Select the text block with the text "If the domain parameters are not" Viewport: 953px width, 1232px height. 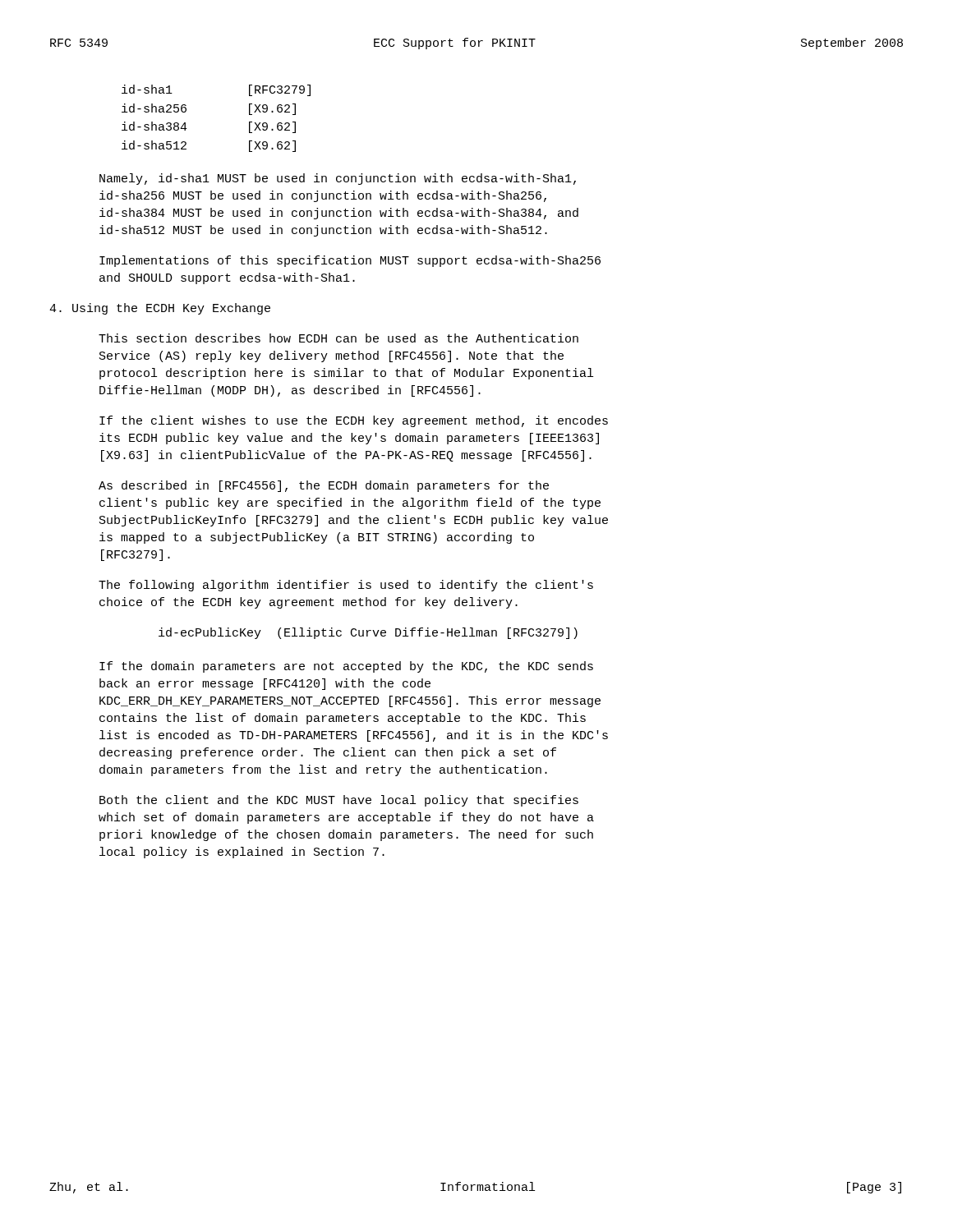click(x=354, y=719)
